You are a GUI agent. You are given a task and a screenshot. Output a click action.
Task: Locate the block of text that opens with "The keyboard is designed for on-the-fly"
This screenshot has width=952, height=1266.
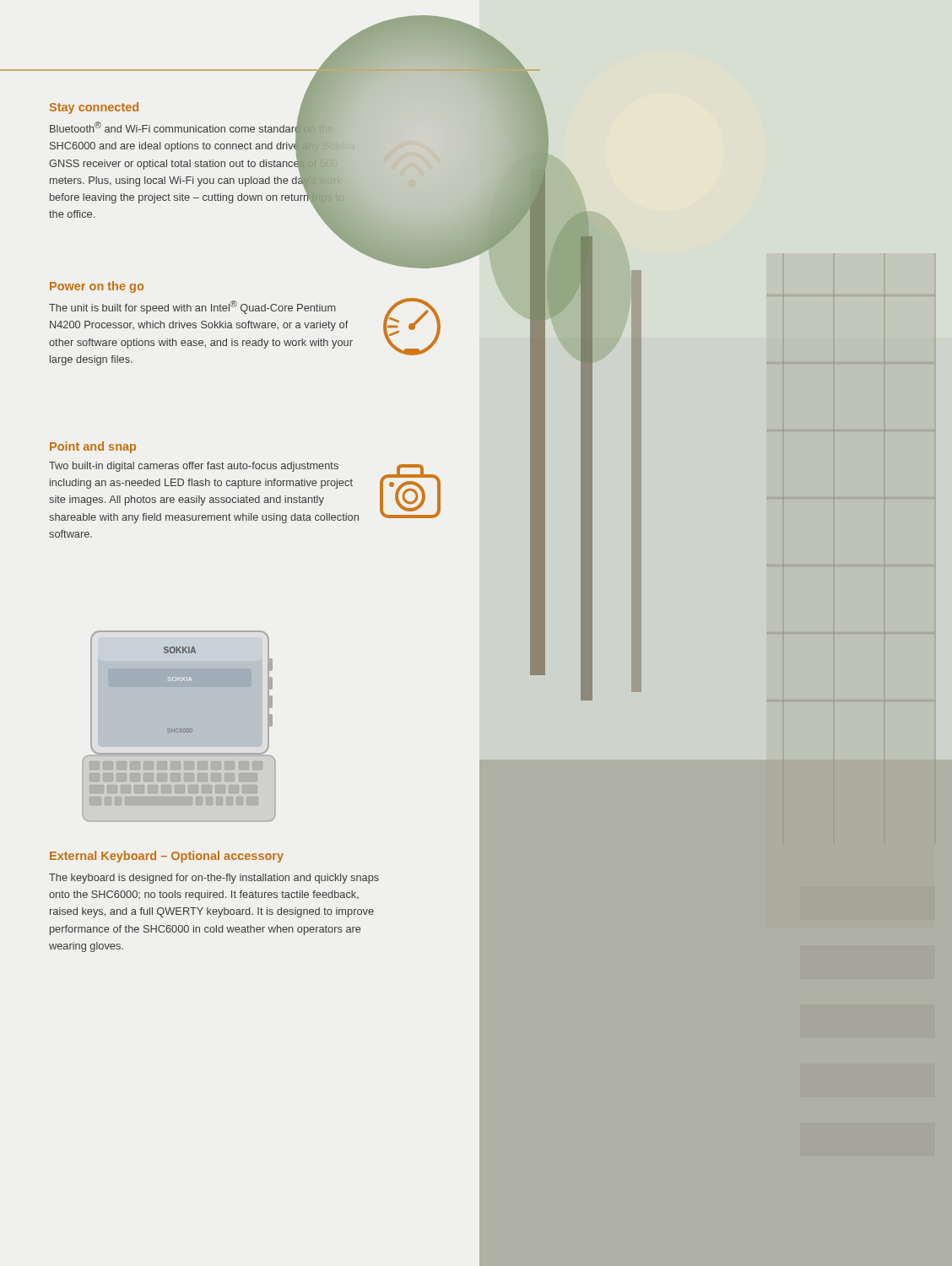coord(214,911)
